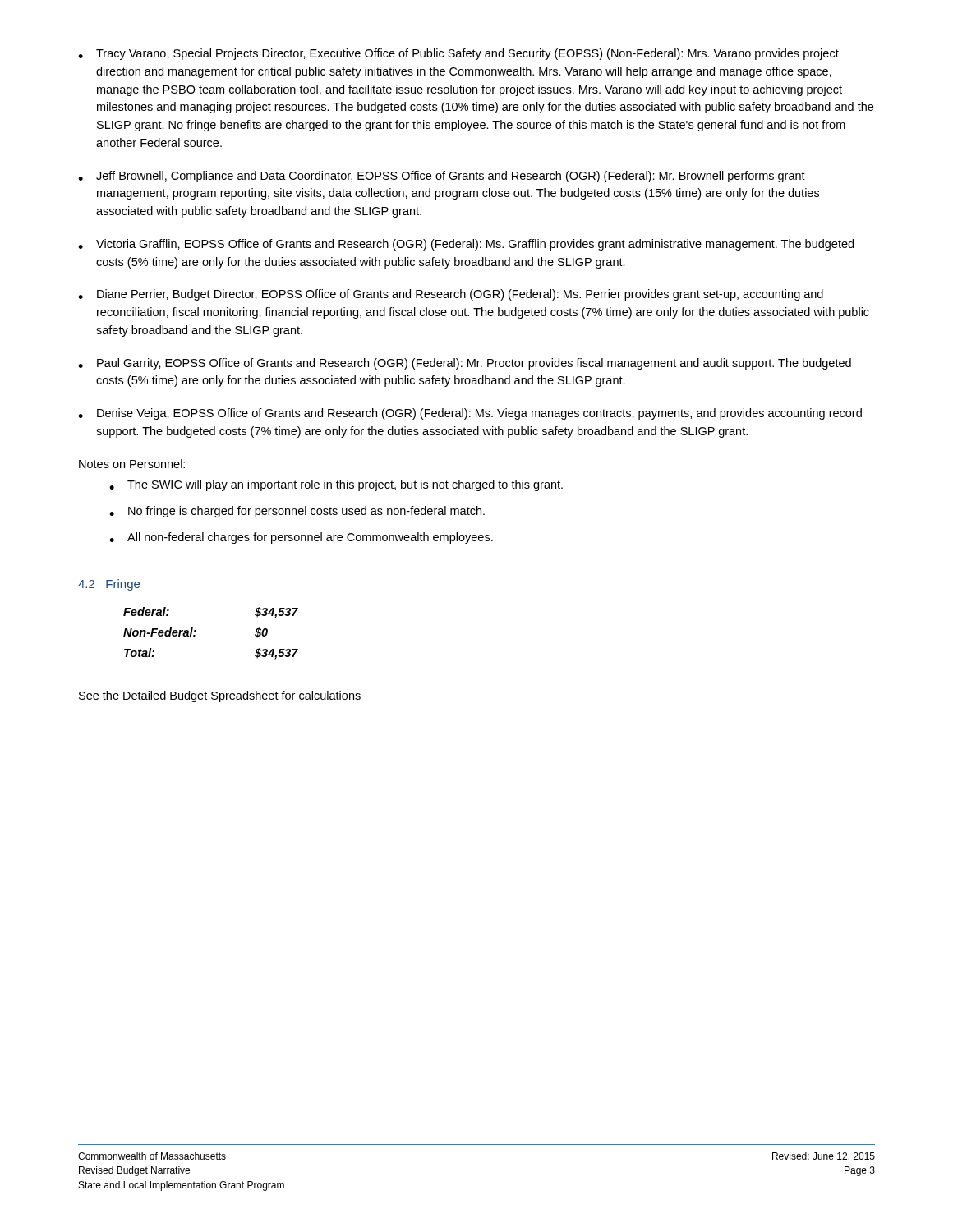
Task: Select the block starting "• The SWIC will play"
Action: 337,488
